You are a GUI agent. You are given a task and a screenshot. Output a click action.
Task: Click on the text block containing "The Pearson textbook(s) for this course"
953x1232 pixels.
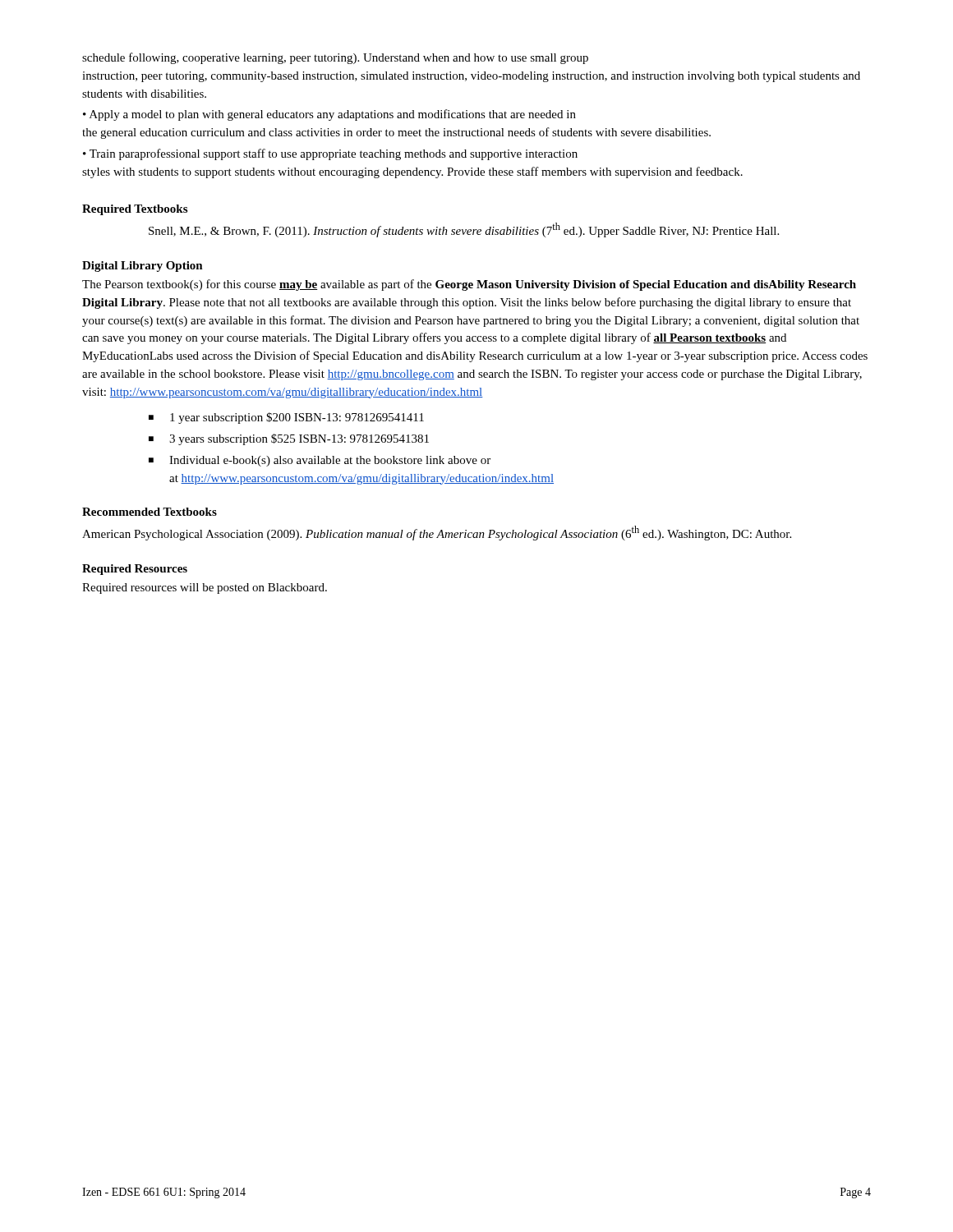point(475,338)
